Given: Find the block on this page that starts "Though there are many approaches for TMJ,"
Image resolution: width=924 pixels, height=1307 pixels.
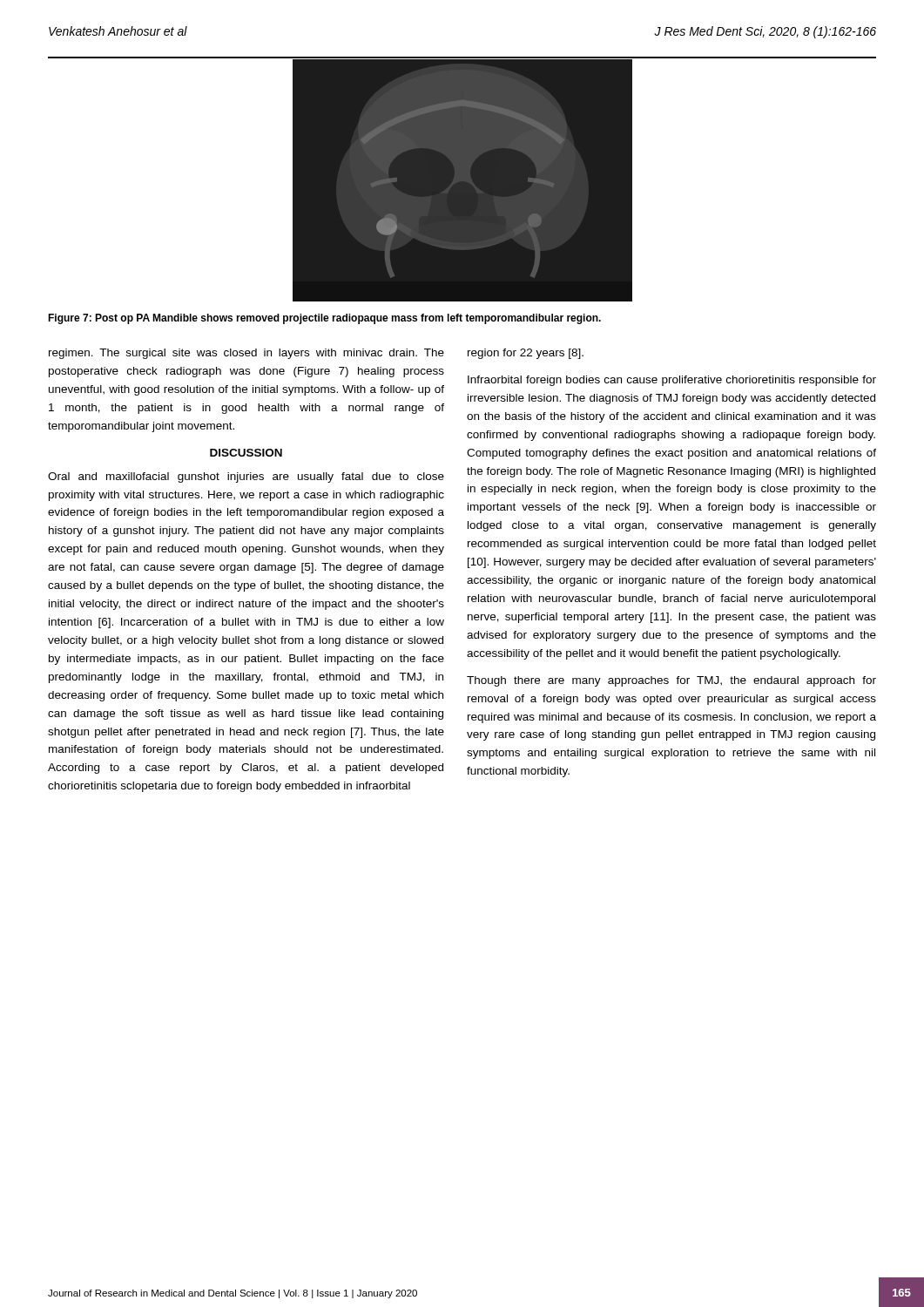Looking at the screenshot, I should (x=671, y=725).
